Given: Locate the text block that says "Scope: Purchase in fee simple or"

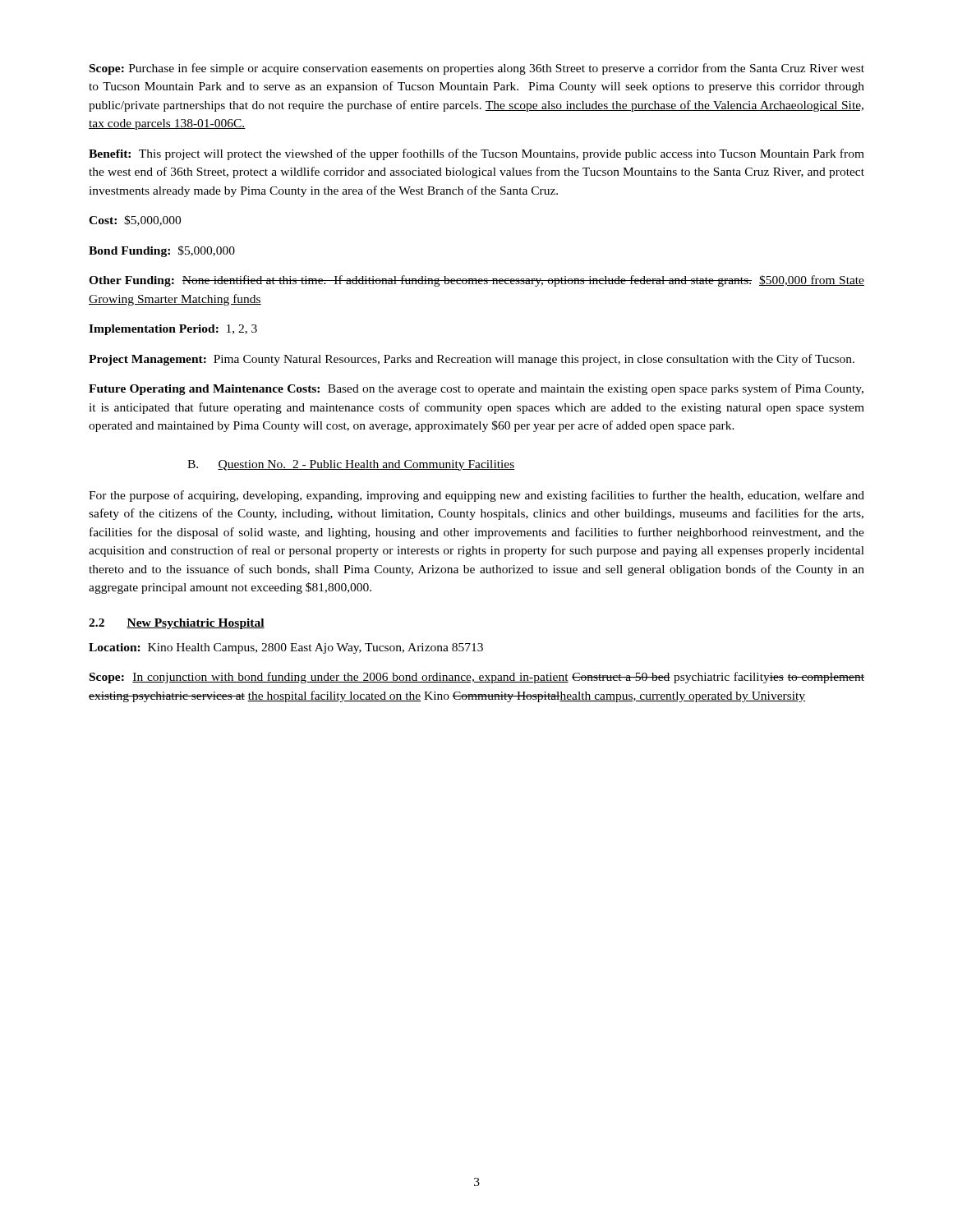Looking at the screenshot, I should (476, 95).
